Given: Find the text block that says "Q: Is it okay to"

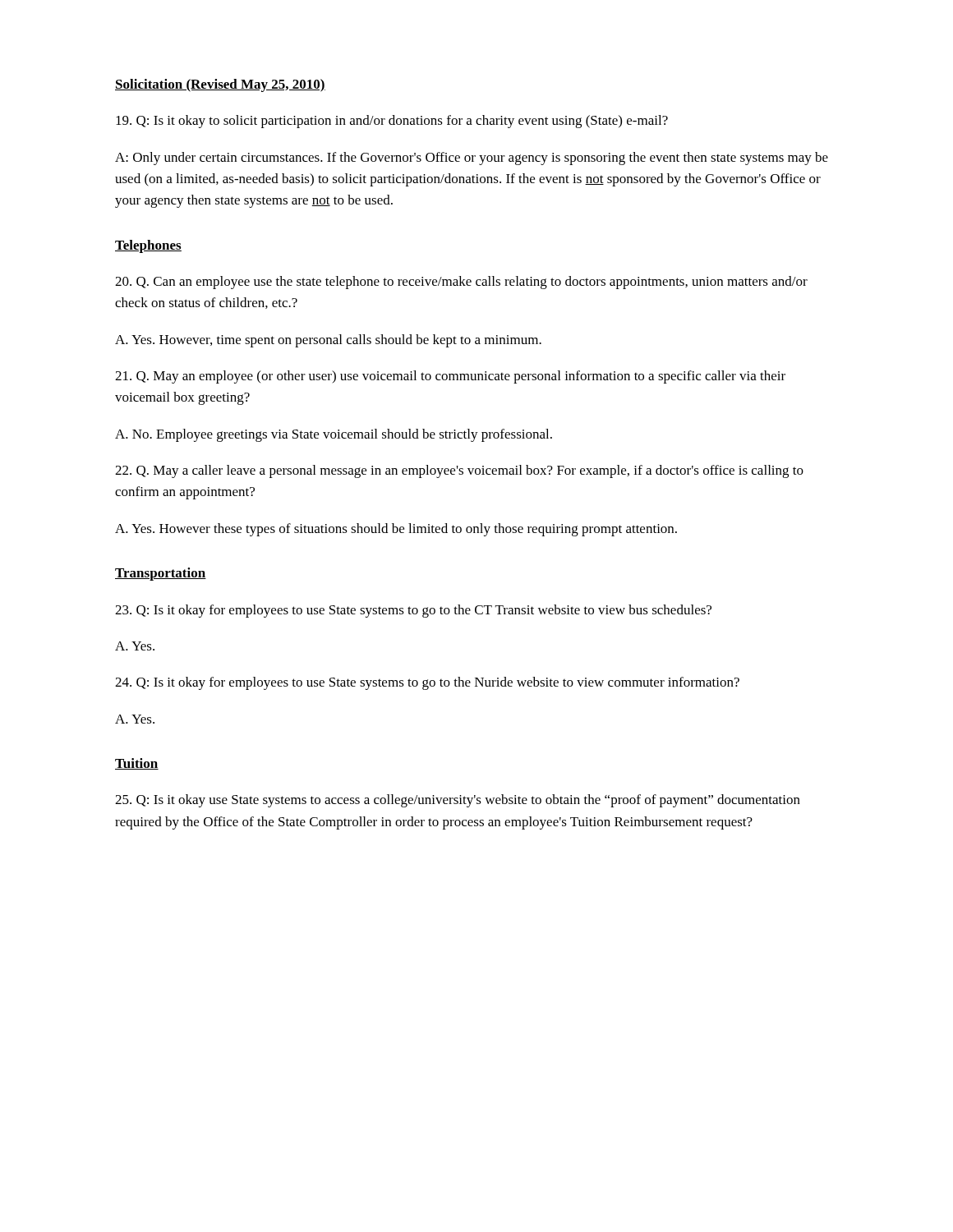Looking at the screenshot, I should (392, 121).
